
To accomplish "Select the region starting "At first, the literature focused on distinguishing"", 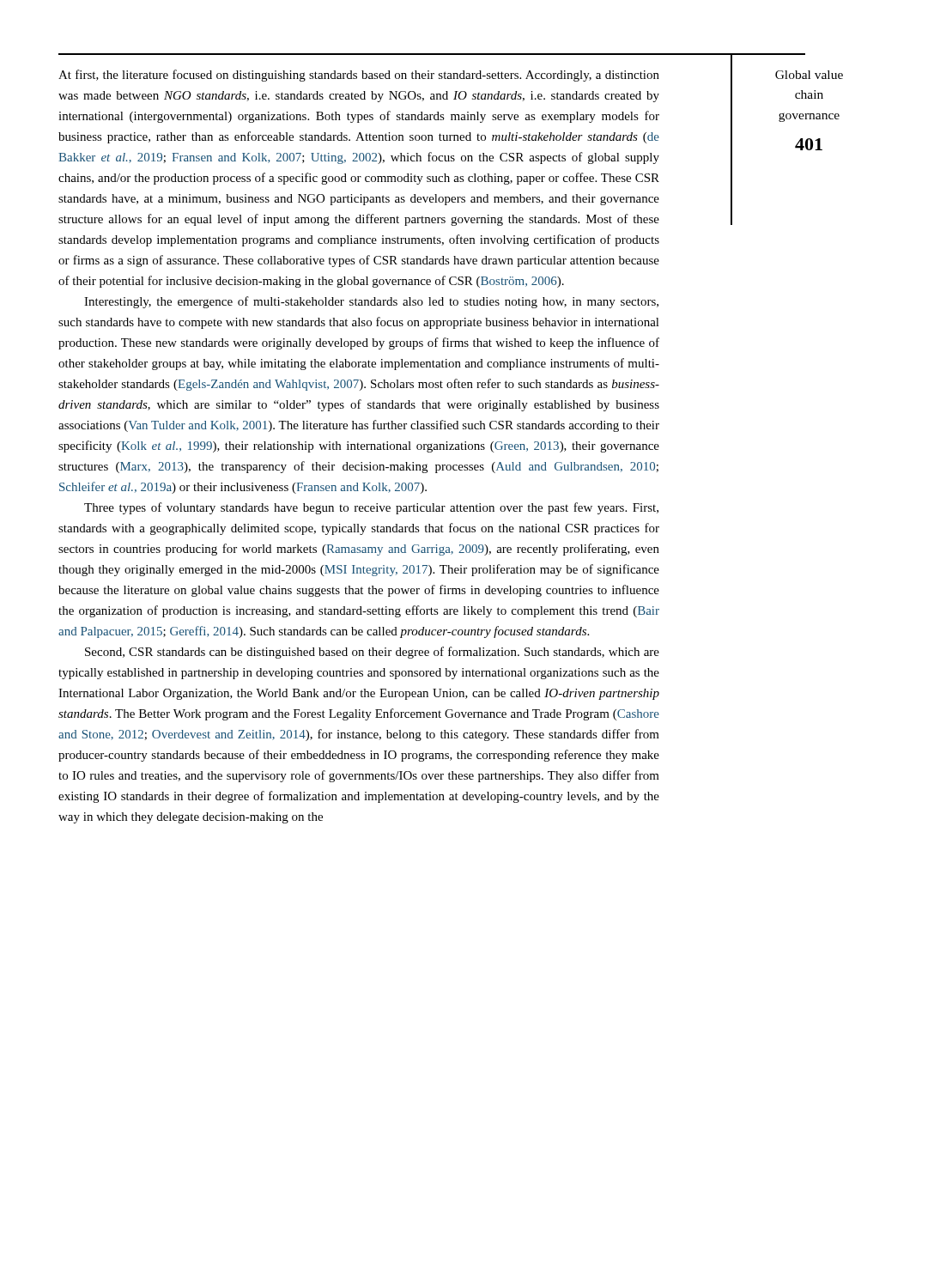I will (x=359, y=178).
